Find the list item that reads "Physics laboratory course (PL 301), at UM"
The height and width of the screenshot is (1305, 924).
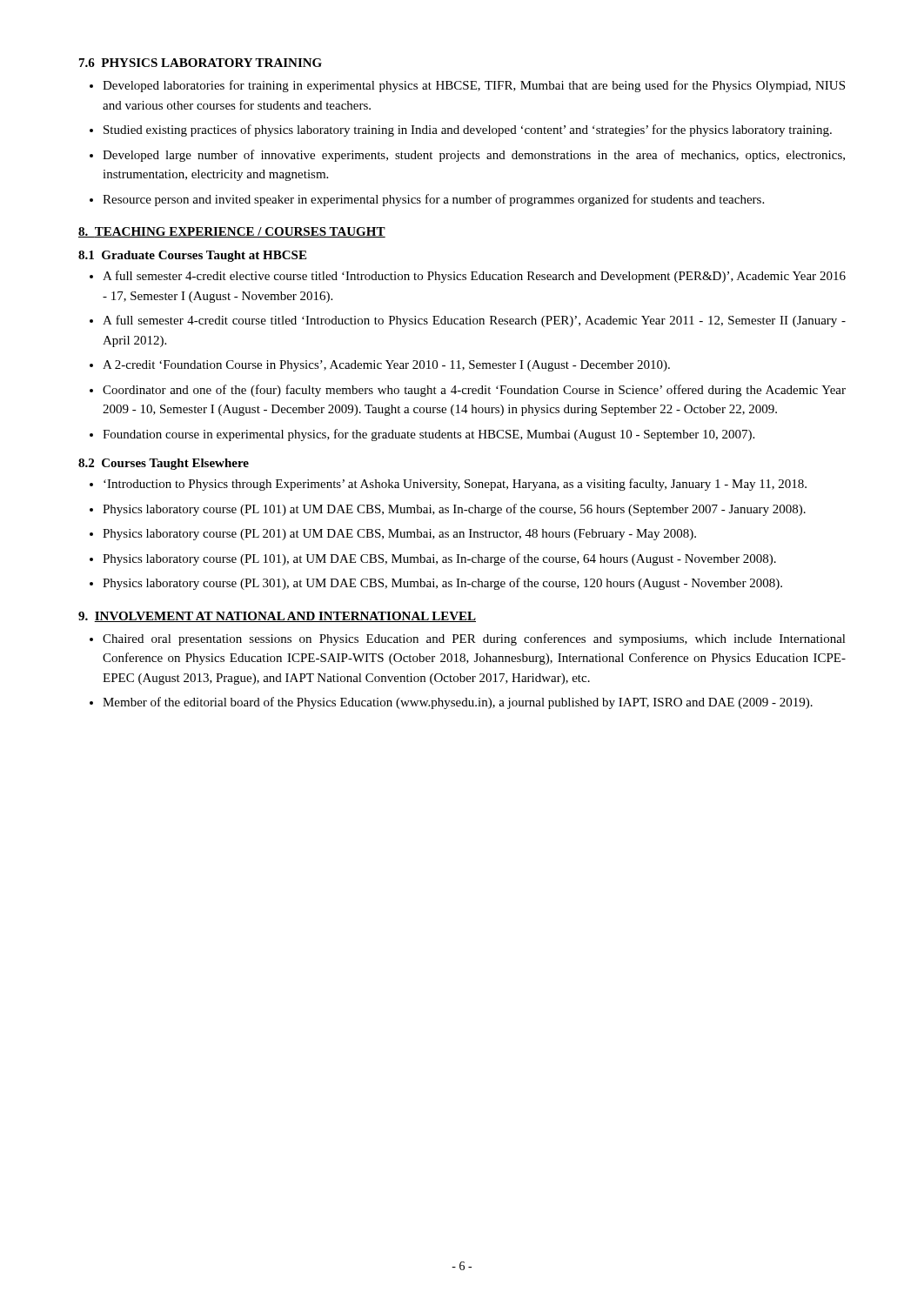[x=474, y=583]
